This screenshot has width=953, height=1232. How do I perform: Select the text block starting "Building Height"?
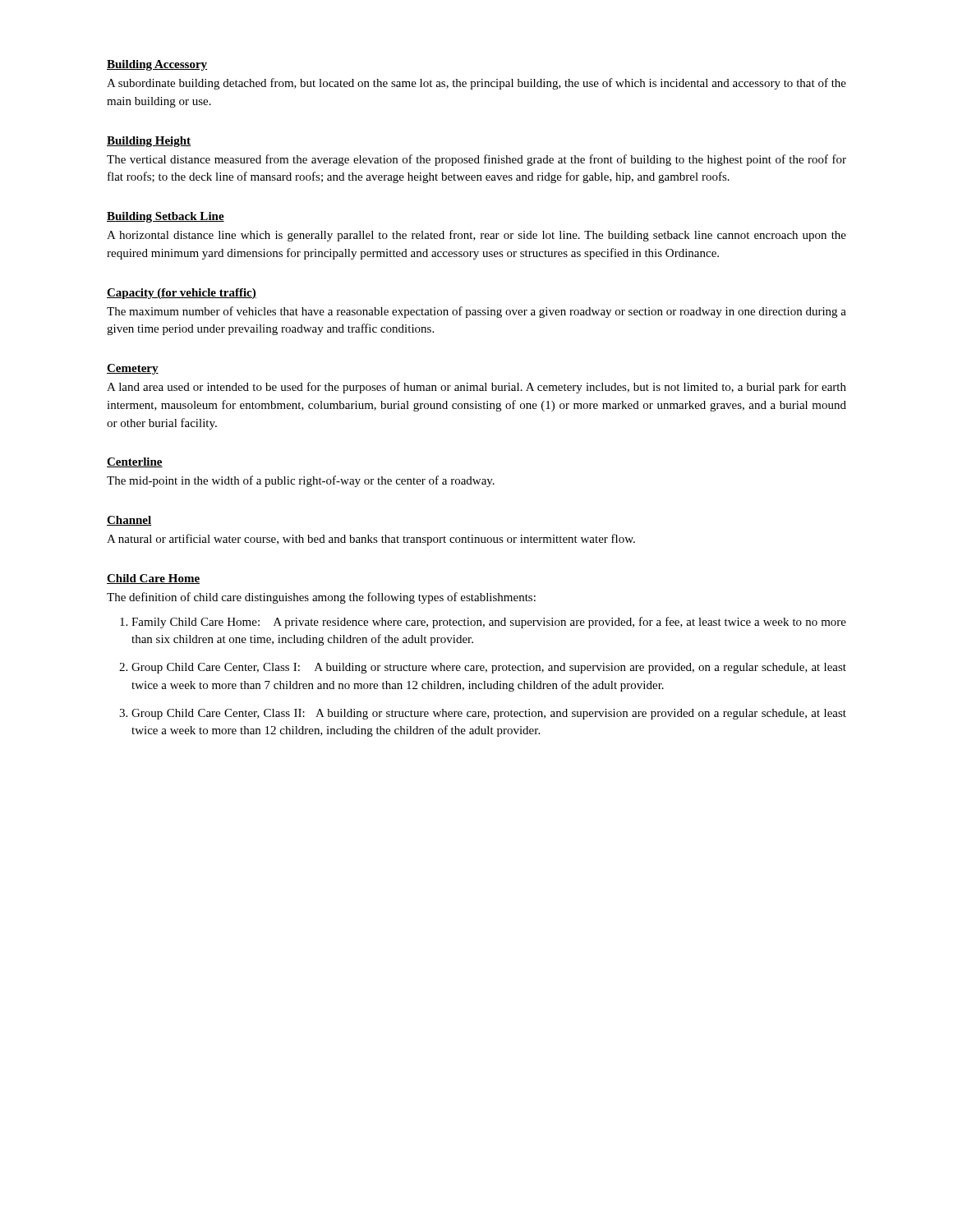[149, 140]
